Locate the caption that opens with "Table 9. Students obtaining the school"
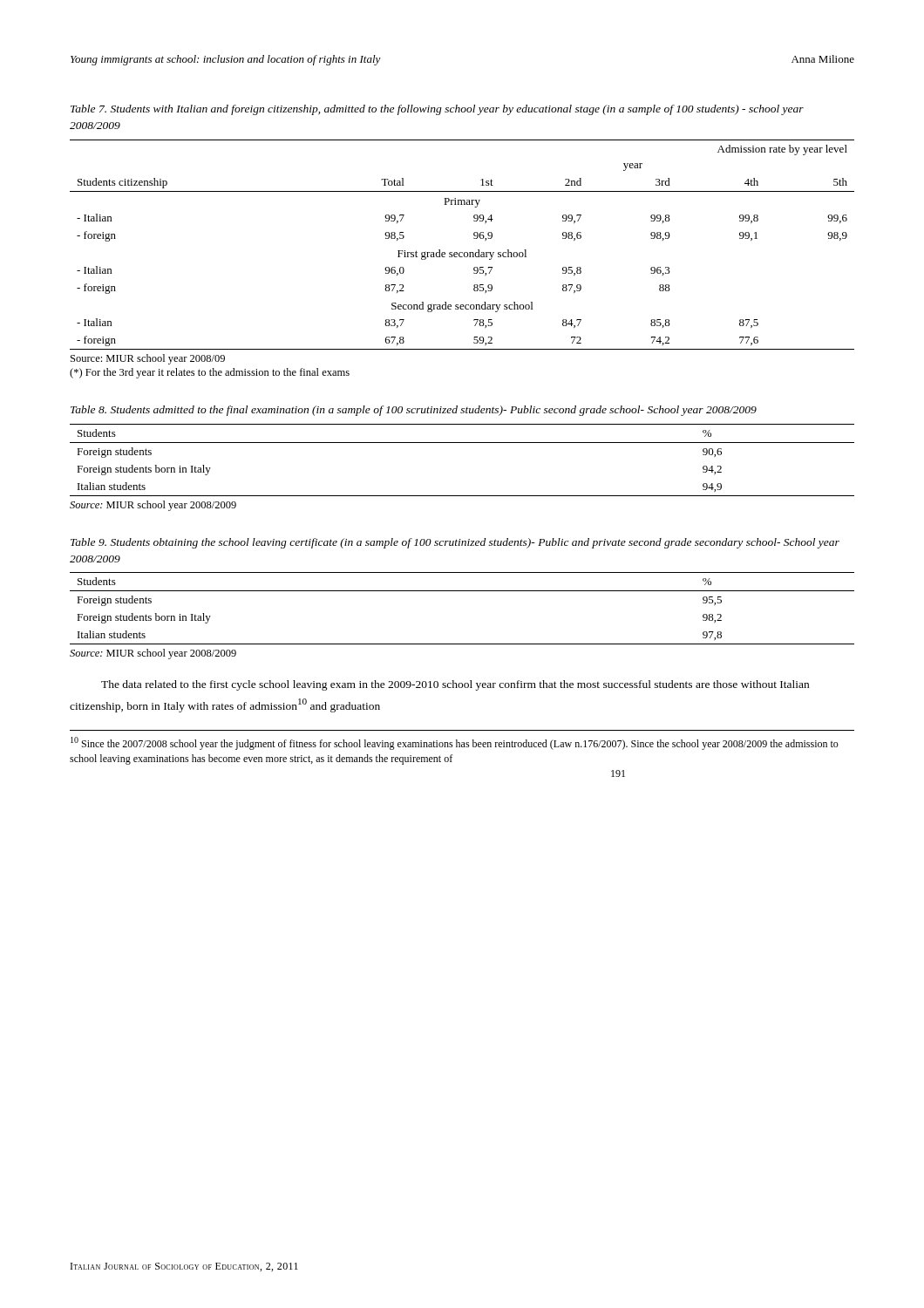 tap(455, 550)
